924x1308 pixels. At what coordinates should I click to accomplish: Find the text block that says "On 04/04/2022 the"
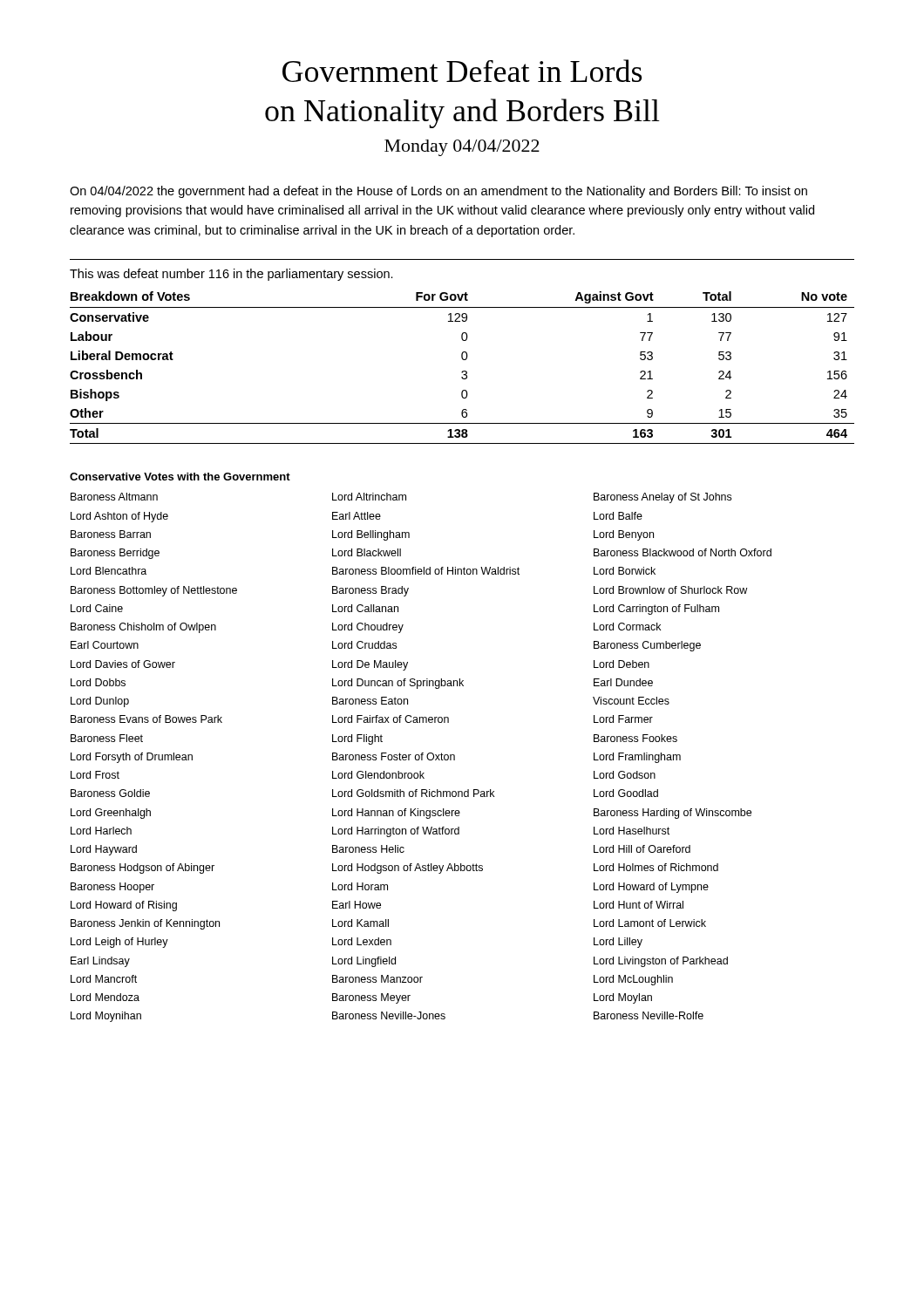point(442,211)
